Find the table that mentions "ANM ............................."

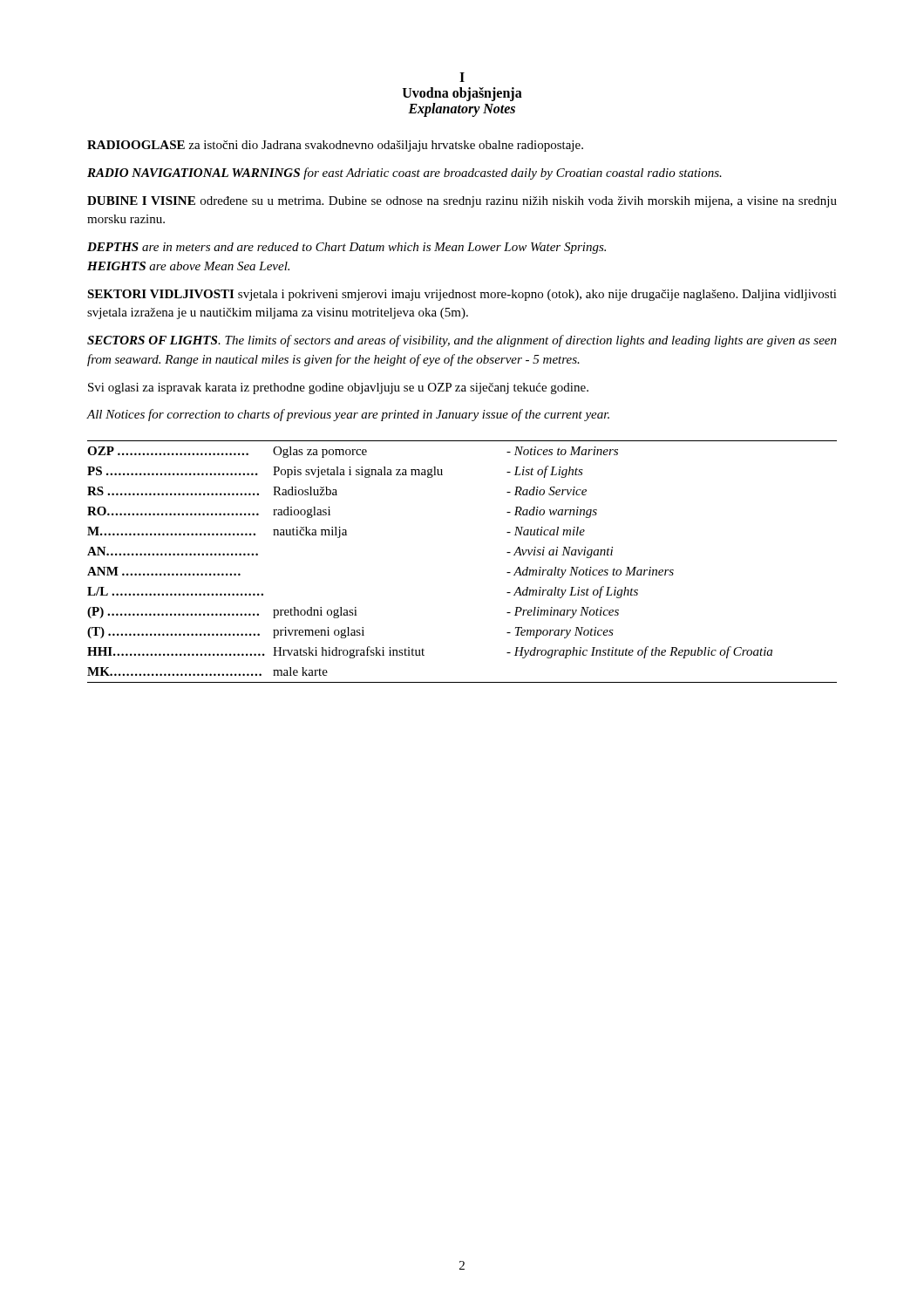[x=462, y=562]
